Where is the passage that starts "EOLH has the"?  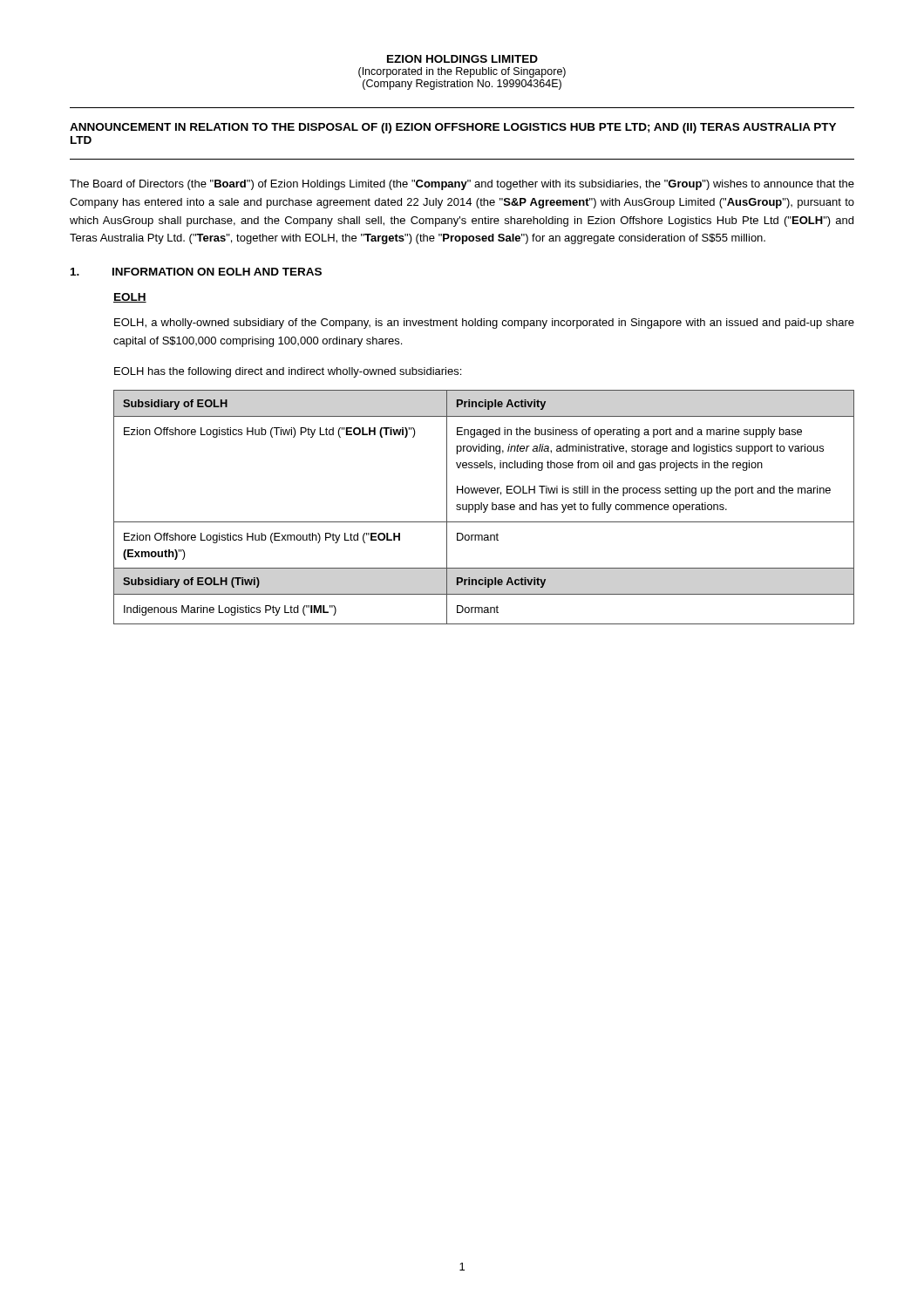point(288,371)
